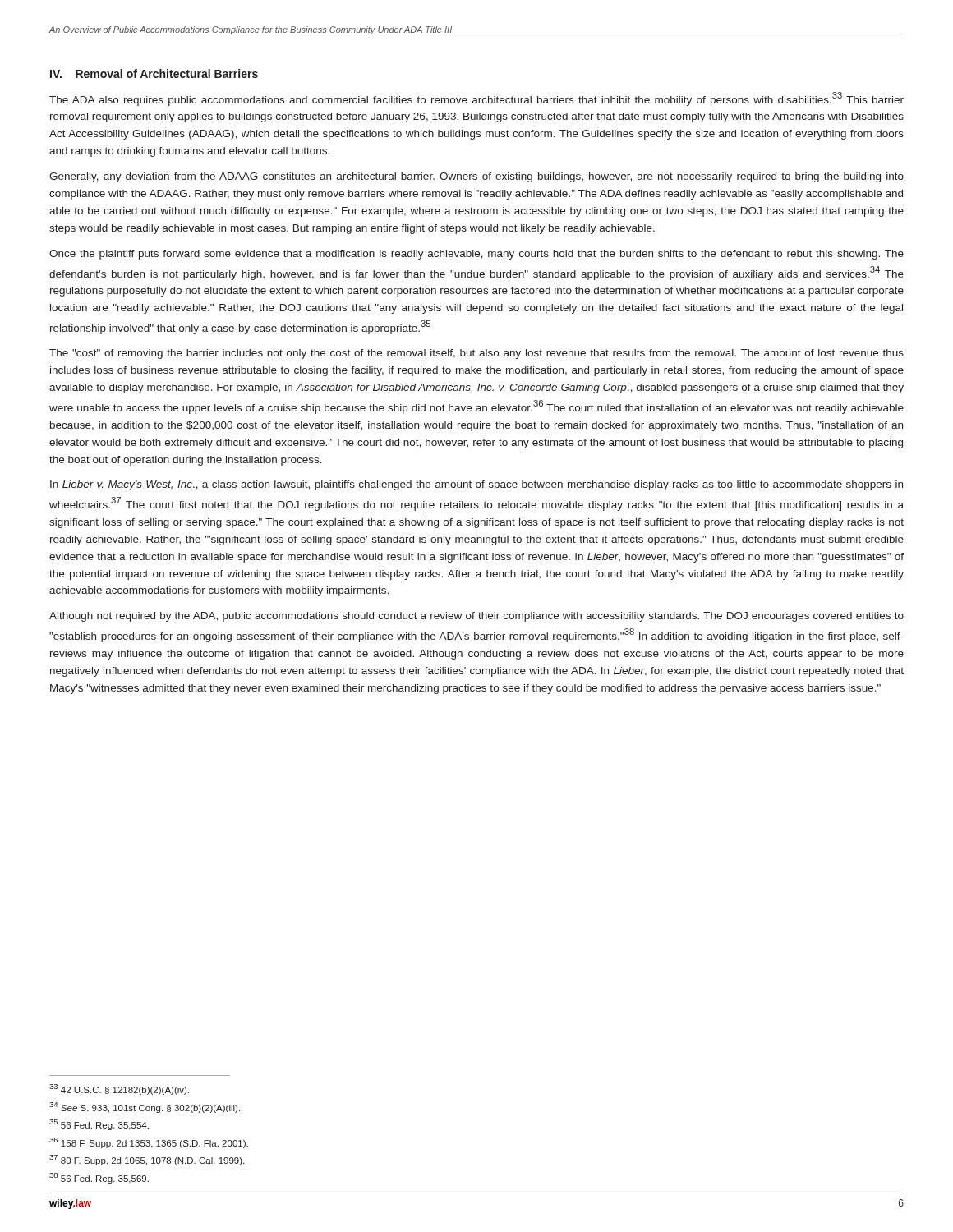
Task: Find "35 56 Fed. Reg. 35,554." on this page
Action: 99,1124
